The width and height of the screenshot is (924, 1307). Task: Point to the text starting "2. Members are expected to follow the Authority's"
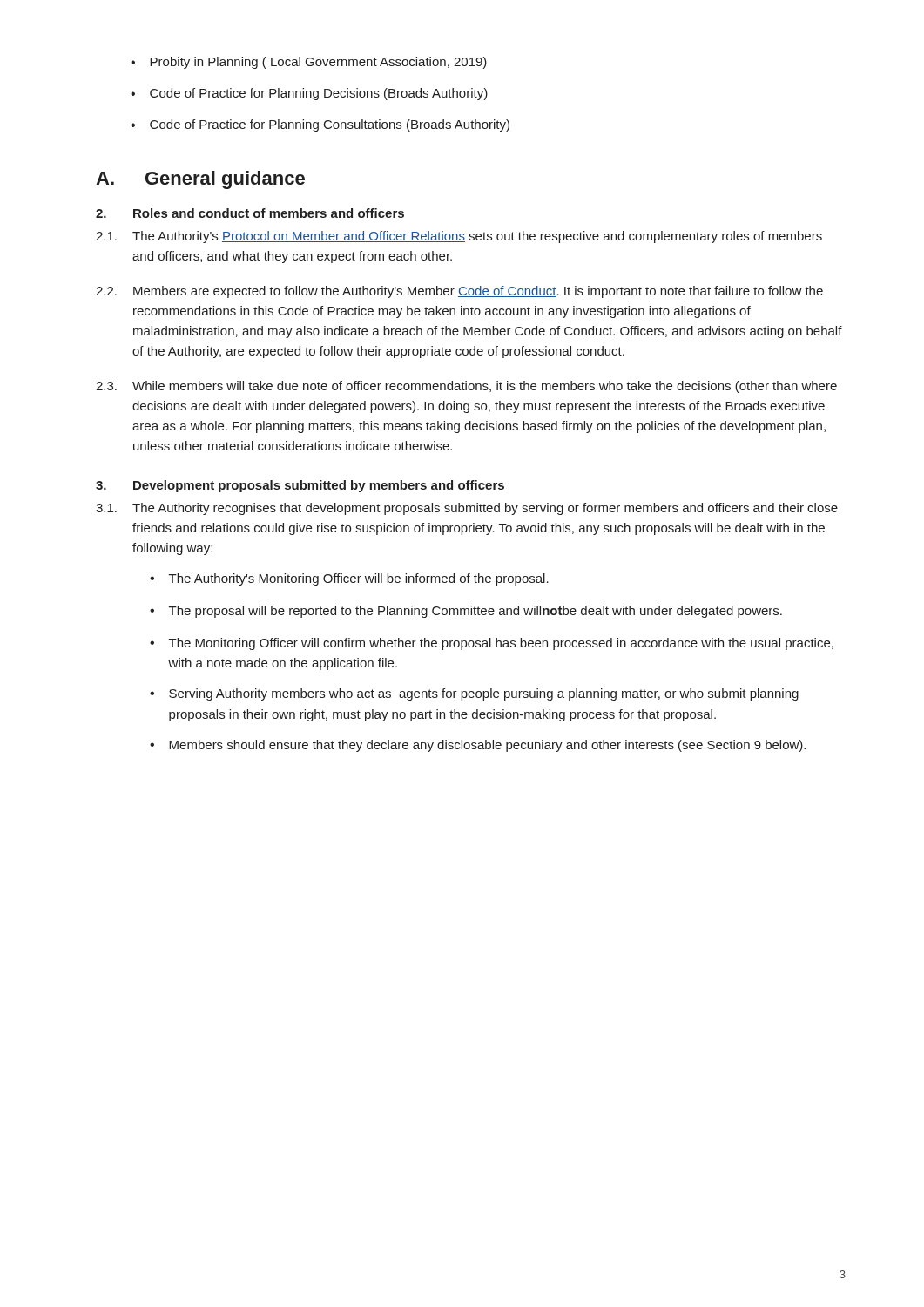click(x=471, y=321)
